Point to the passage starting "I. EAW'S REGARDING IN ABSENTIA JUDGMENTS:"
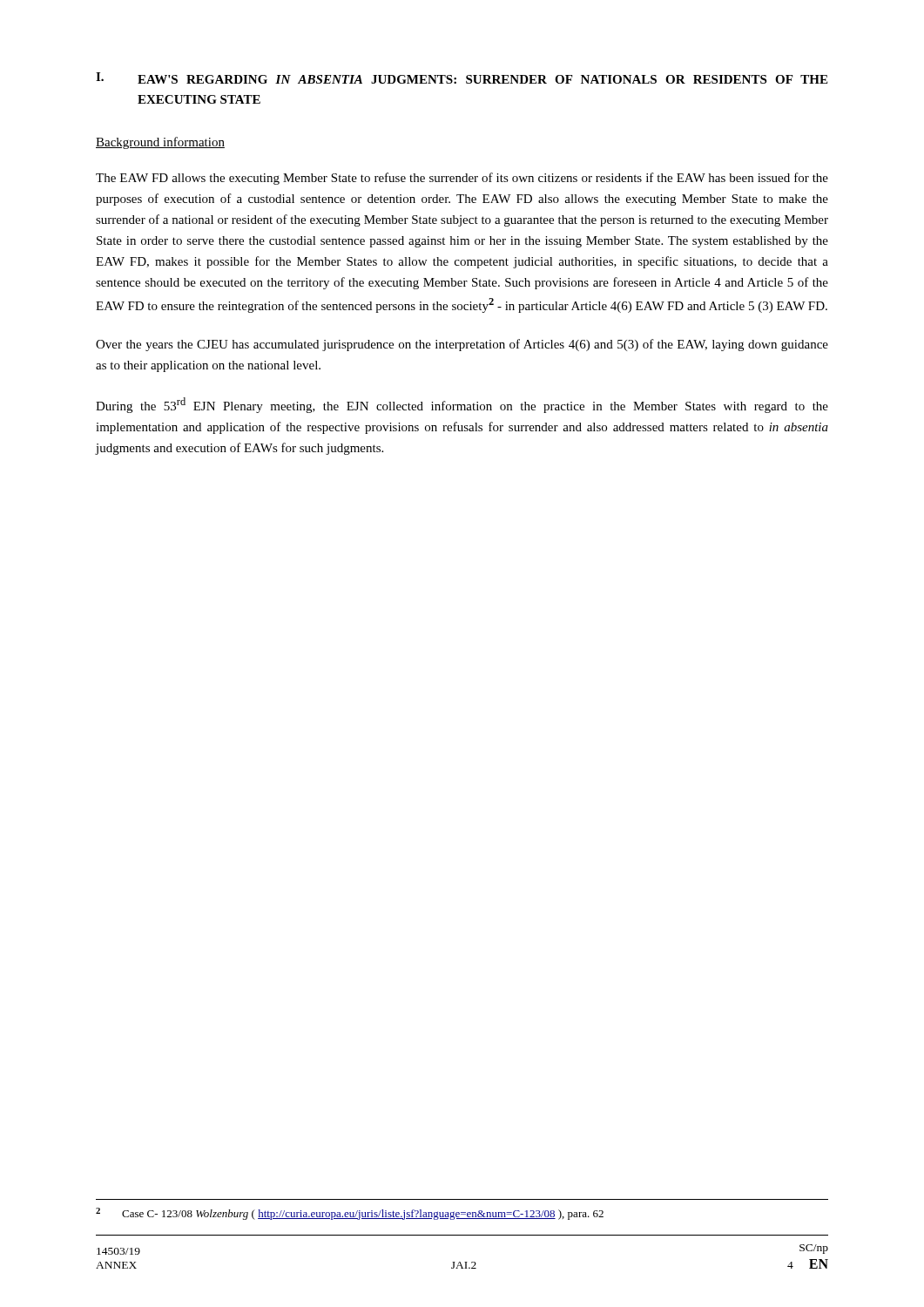924x1307 pixels. click(x=462, y=89)
